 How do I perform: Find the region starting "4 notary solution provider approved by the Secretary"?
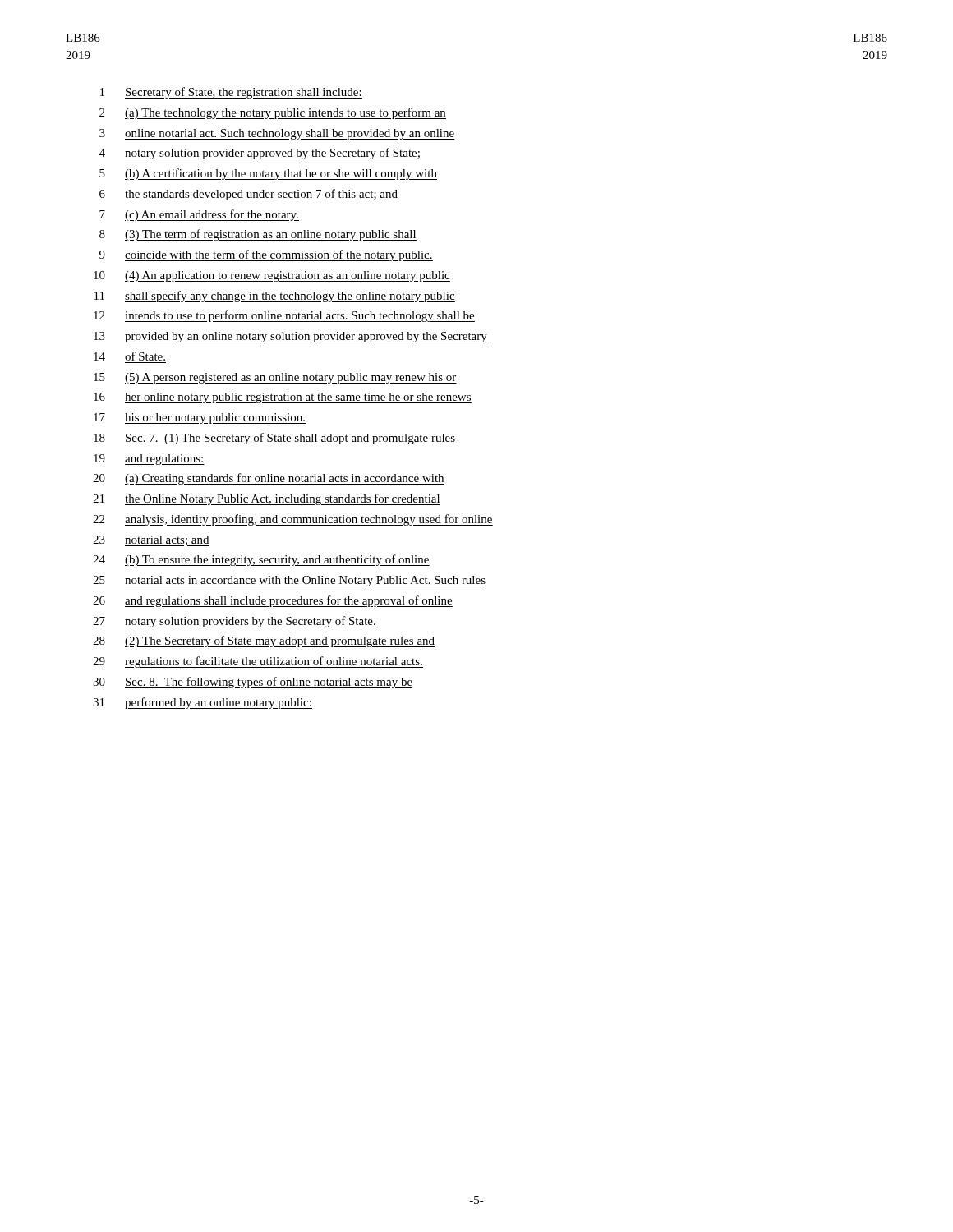point(260,154)
